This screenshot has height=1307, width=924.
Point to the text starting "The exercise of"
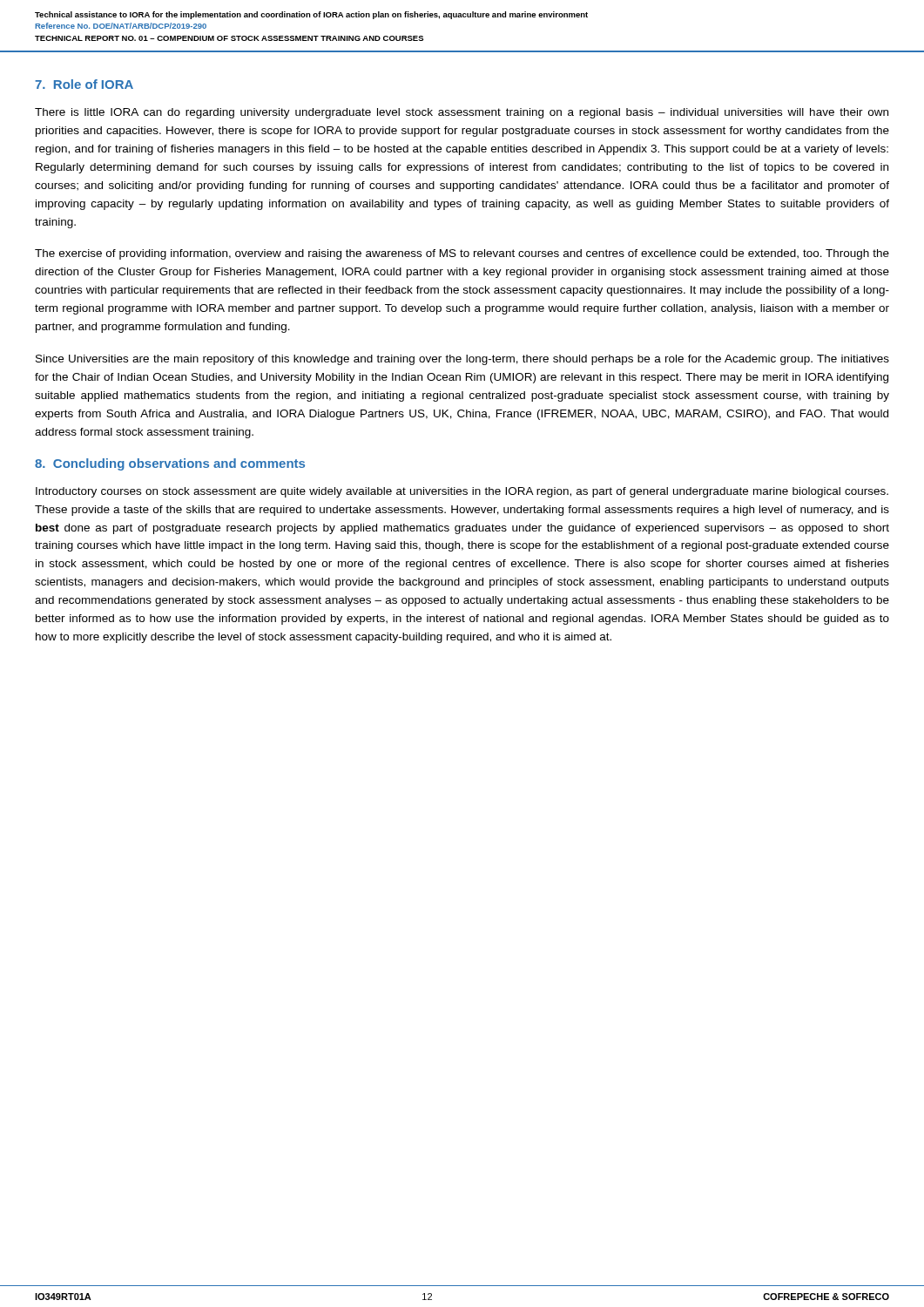pyautogui.click(x=462, y=291)
